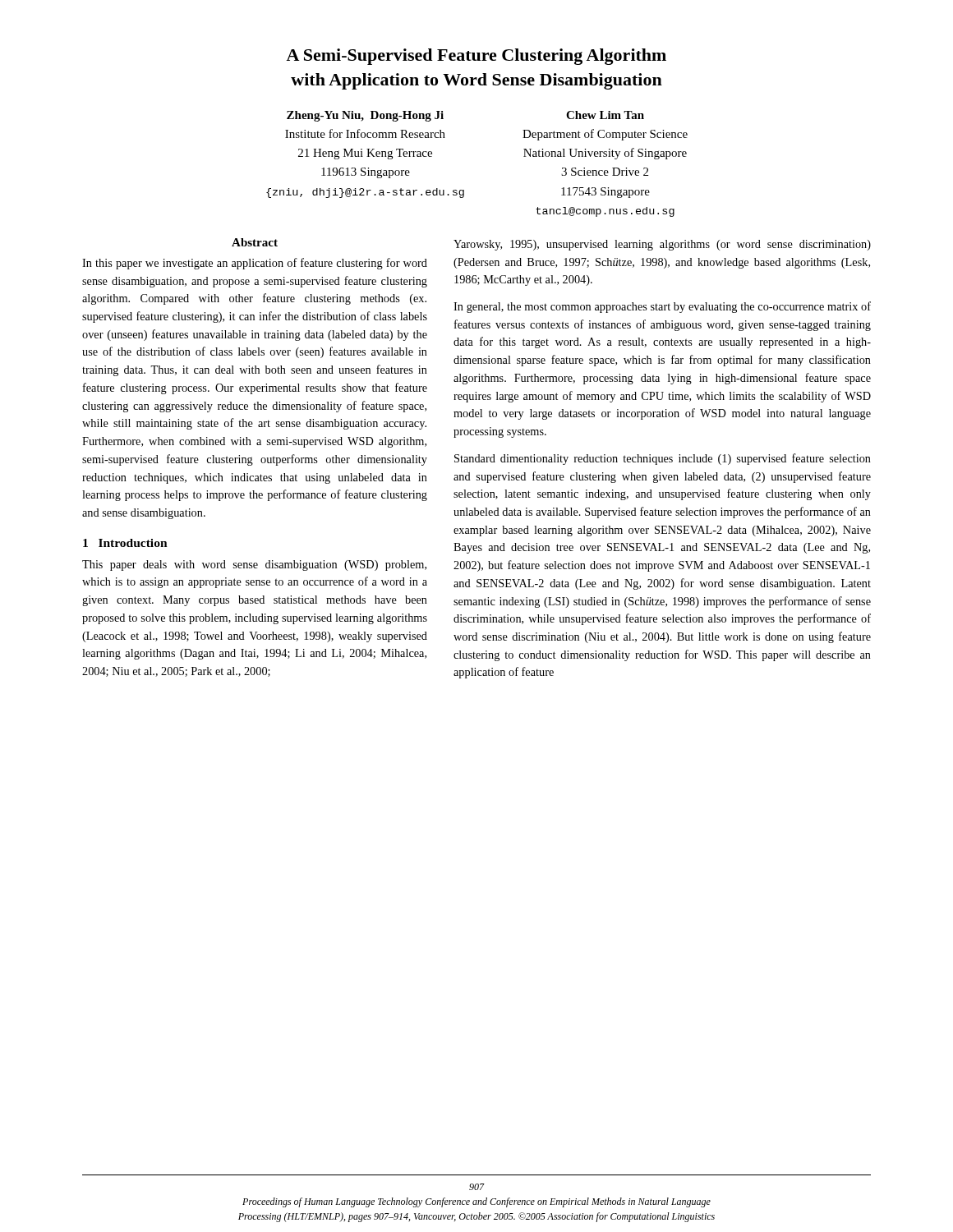953x1232 pixels.
Task: Find the region starting "In this paper we investigate an"
Action: point(255,388)
